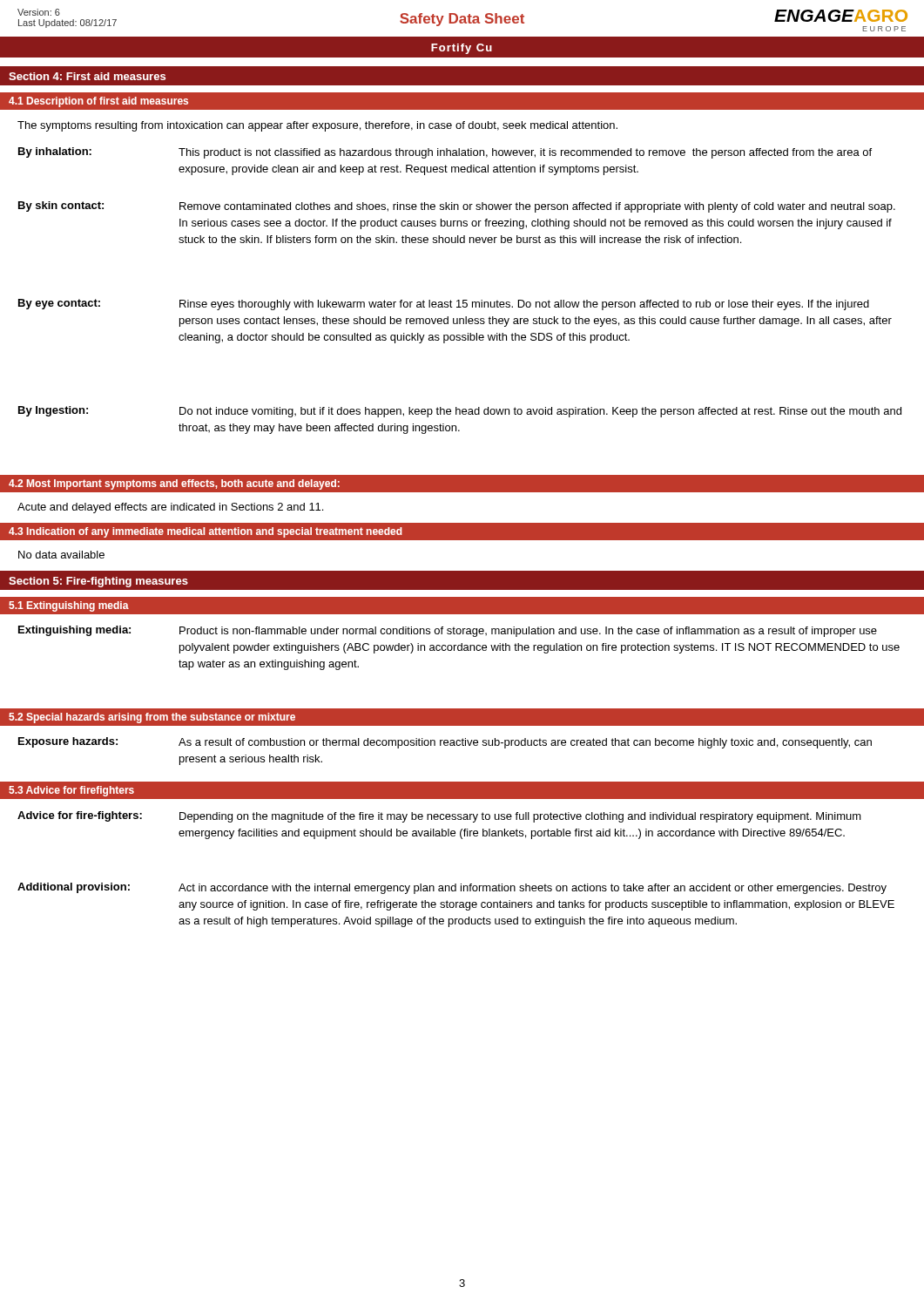This screenshot has height=1307, width=924.
Task: Point to the region starting "Advice for fire-fighters: Depending on the"
Action: 462,825
